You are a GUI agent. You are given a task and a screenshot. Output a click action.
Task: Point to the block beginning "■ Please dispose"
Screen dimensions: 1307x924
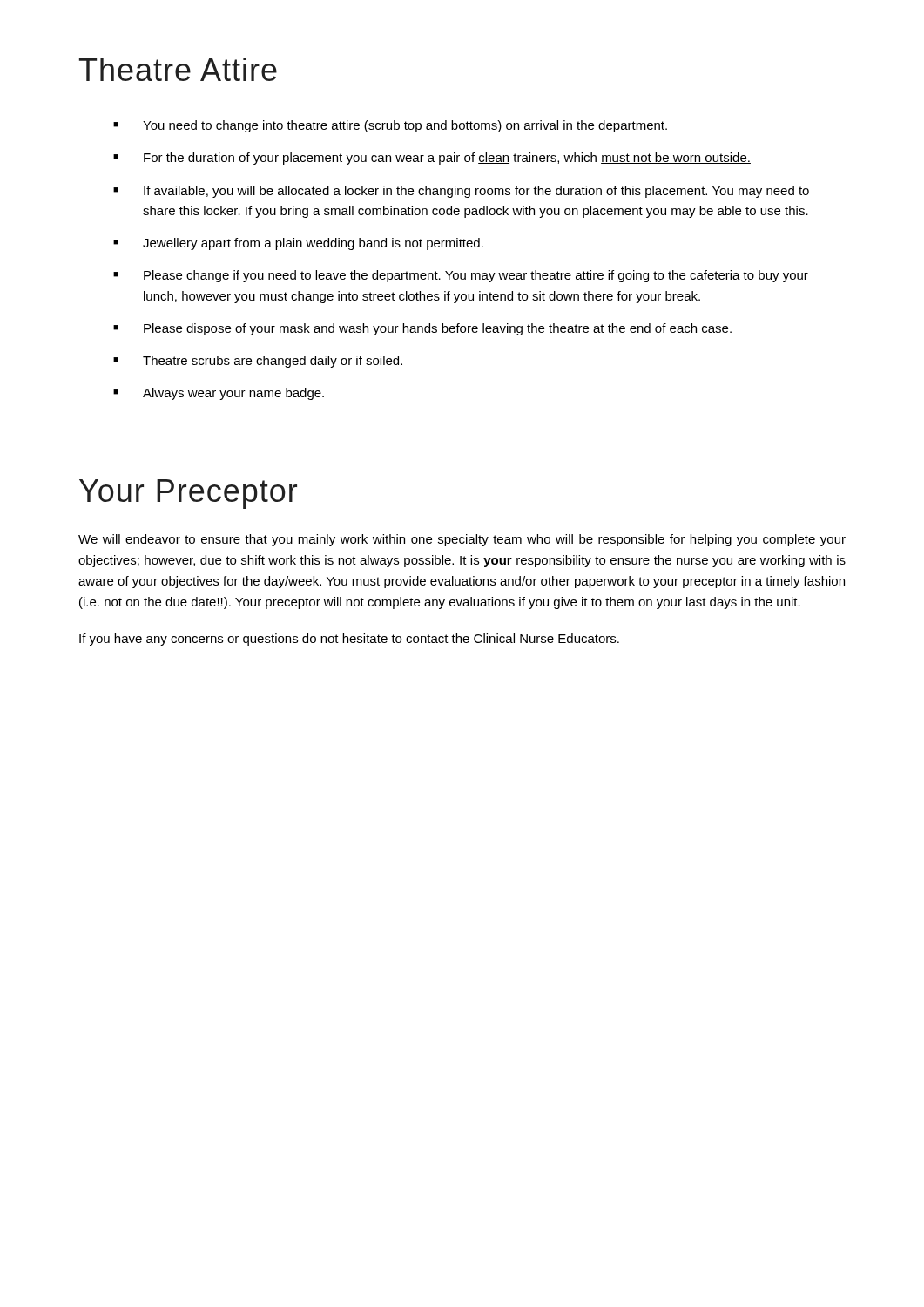click(475, 328)
